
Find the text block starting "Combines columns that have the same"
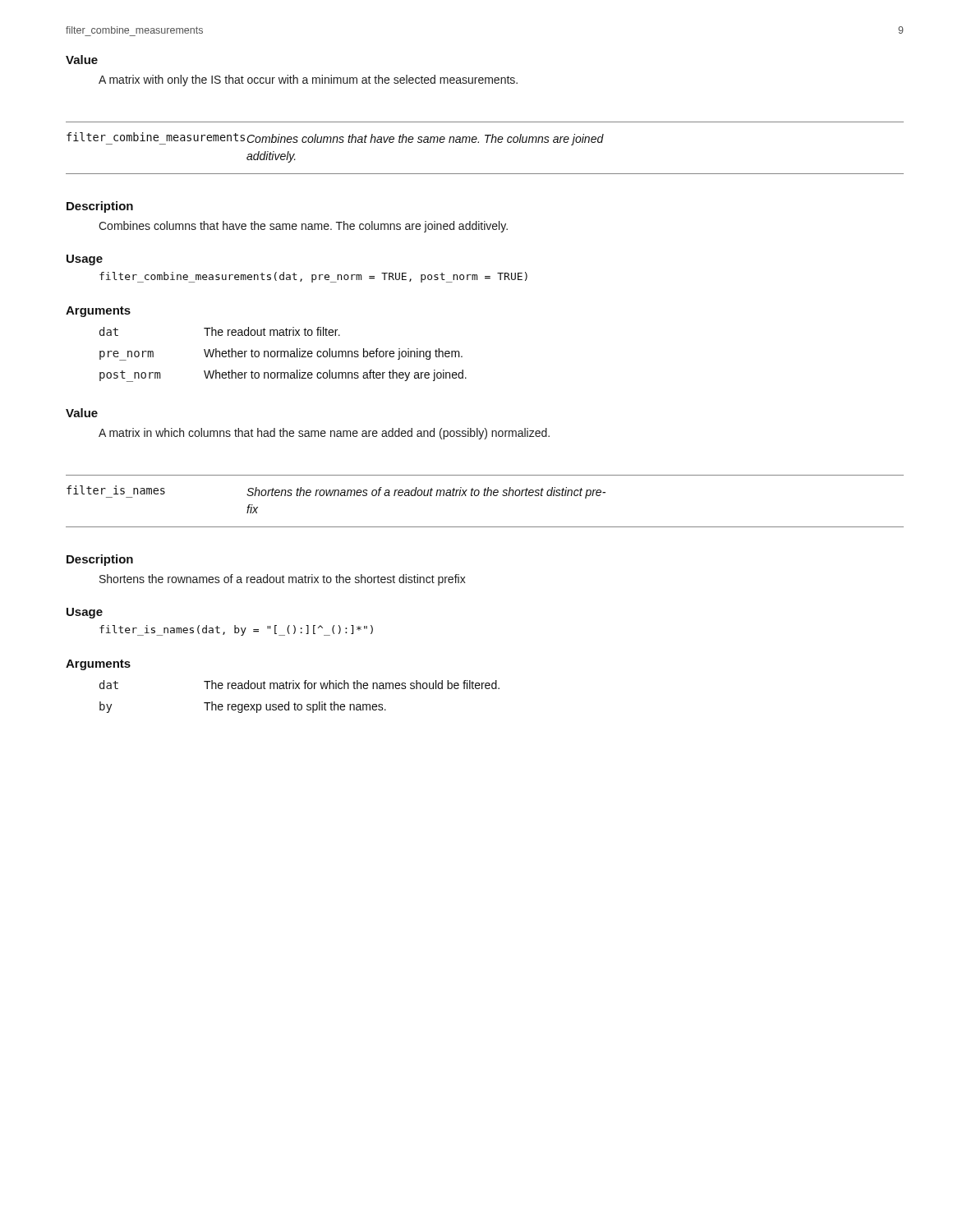click(304, 226)
